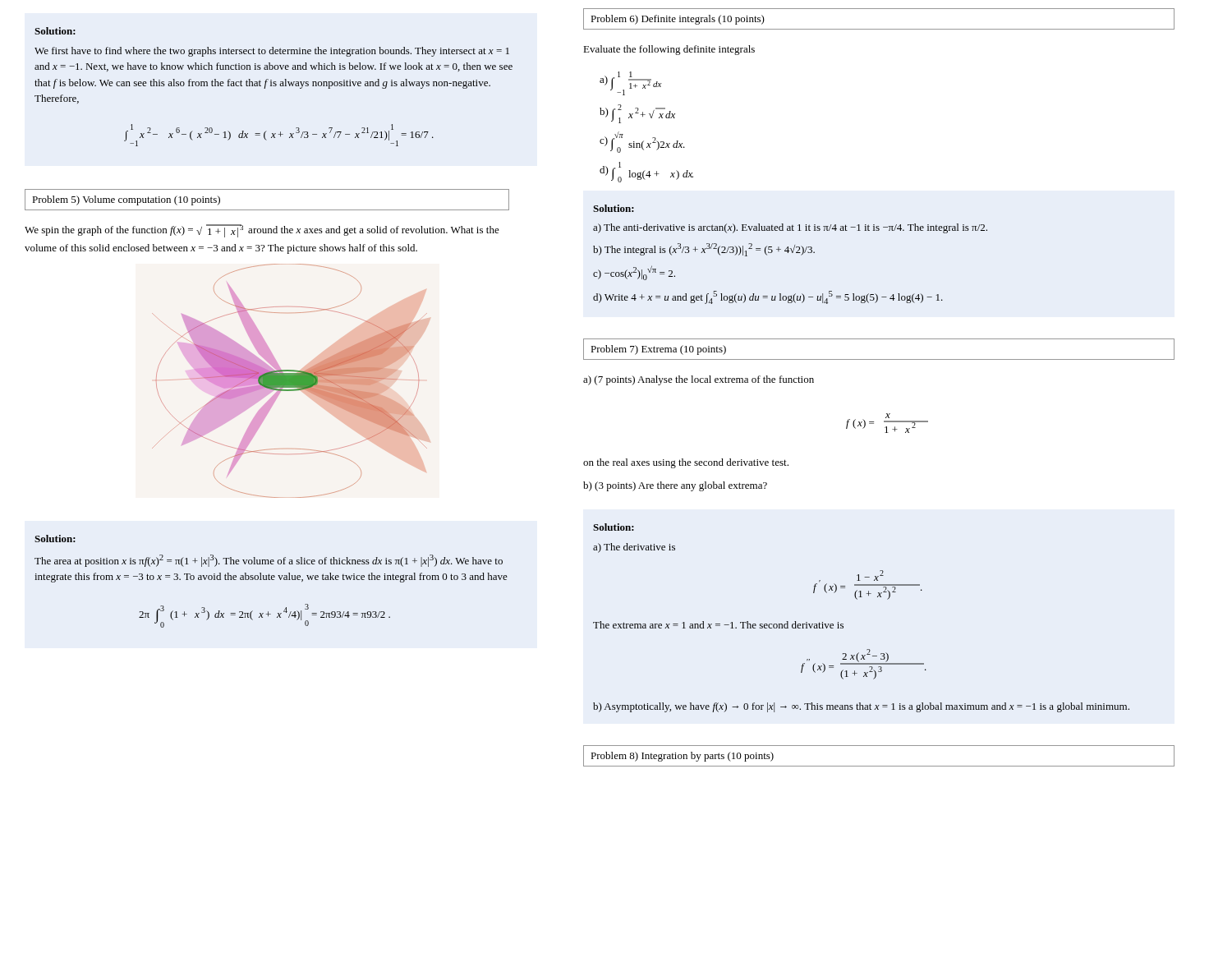The width and height of the screenshot is (1232, 953).
Task: Point to the text starting "Problem 6) Definite integrals"
Action: pyautogui.click(x=678, y=18)
